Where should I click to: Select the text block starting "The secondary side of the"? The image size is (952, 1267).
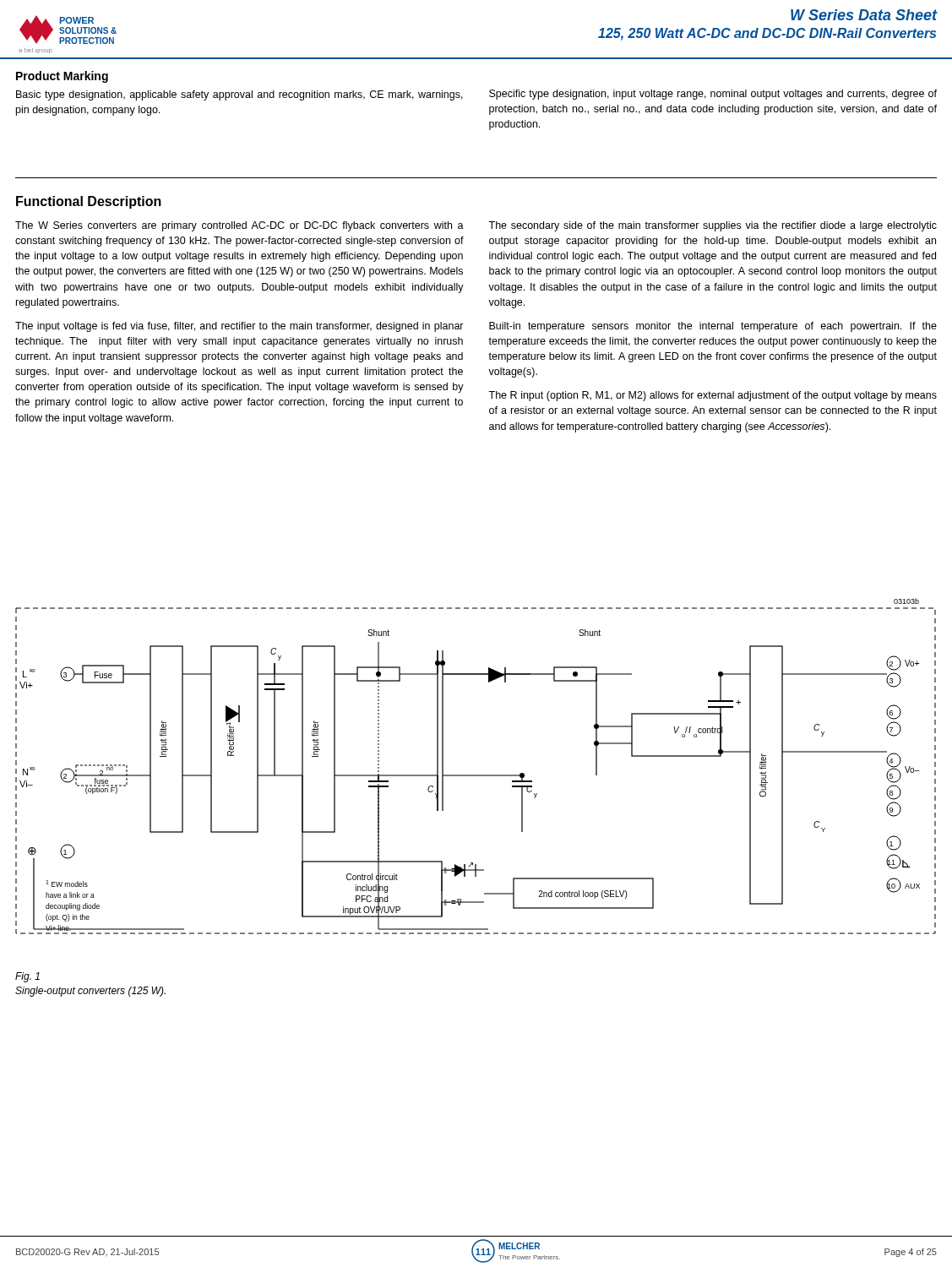coord(713,264)
